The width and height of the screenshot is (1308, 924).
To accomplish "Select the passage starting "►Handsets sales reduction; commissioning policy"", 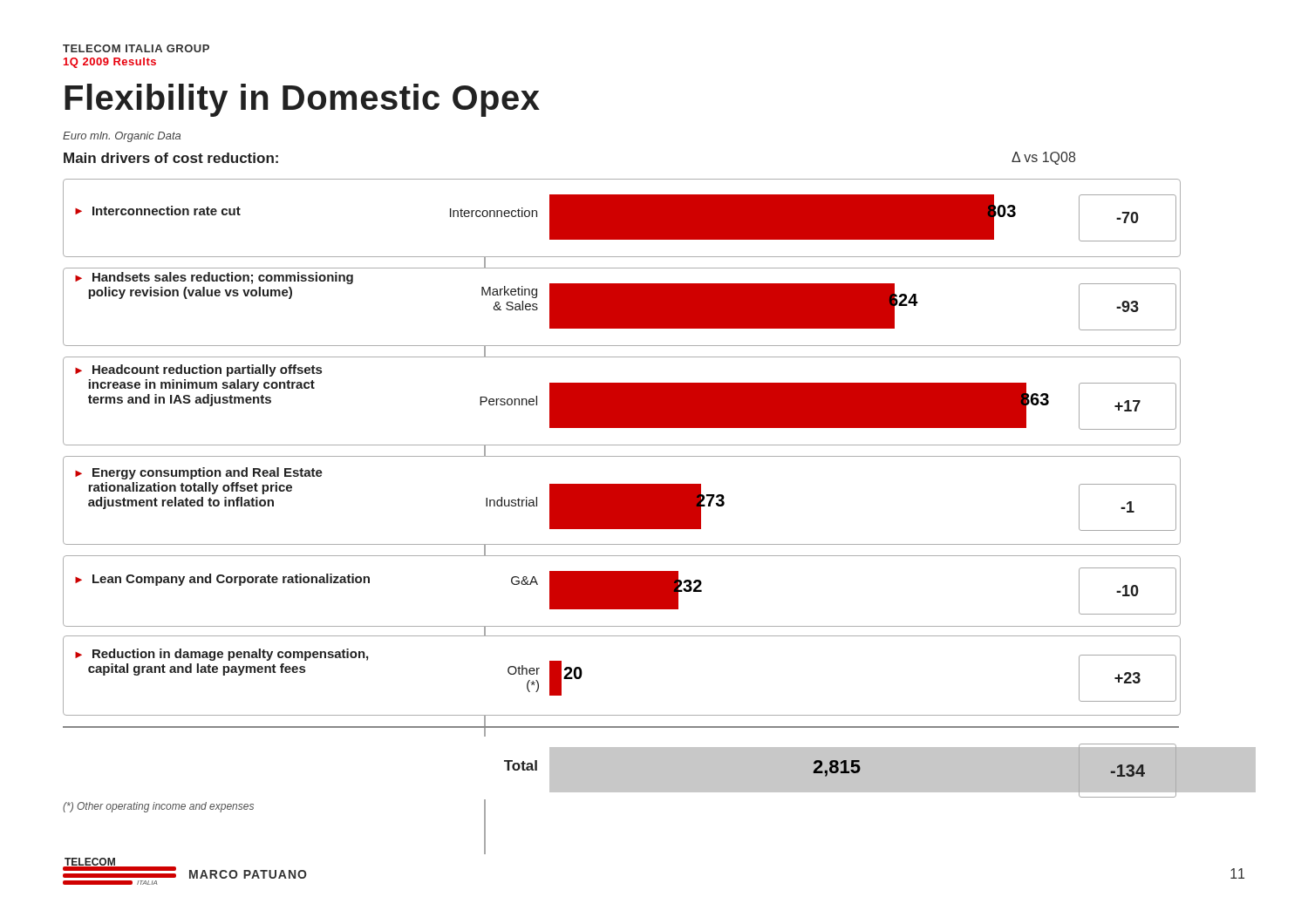I will pos(214,284).
